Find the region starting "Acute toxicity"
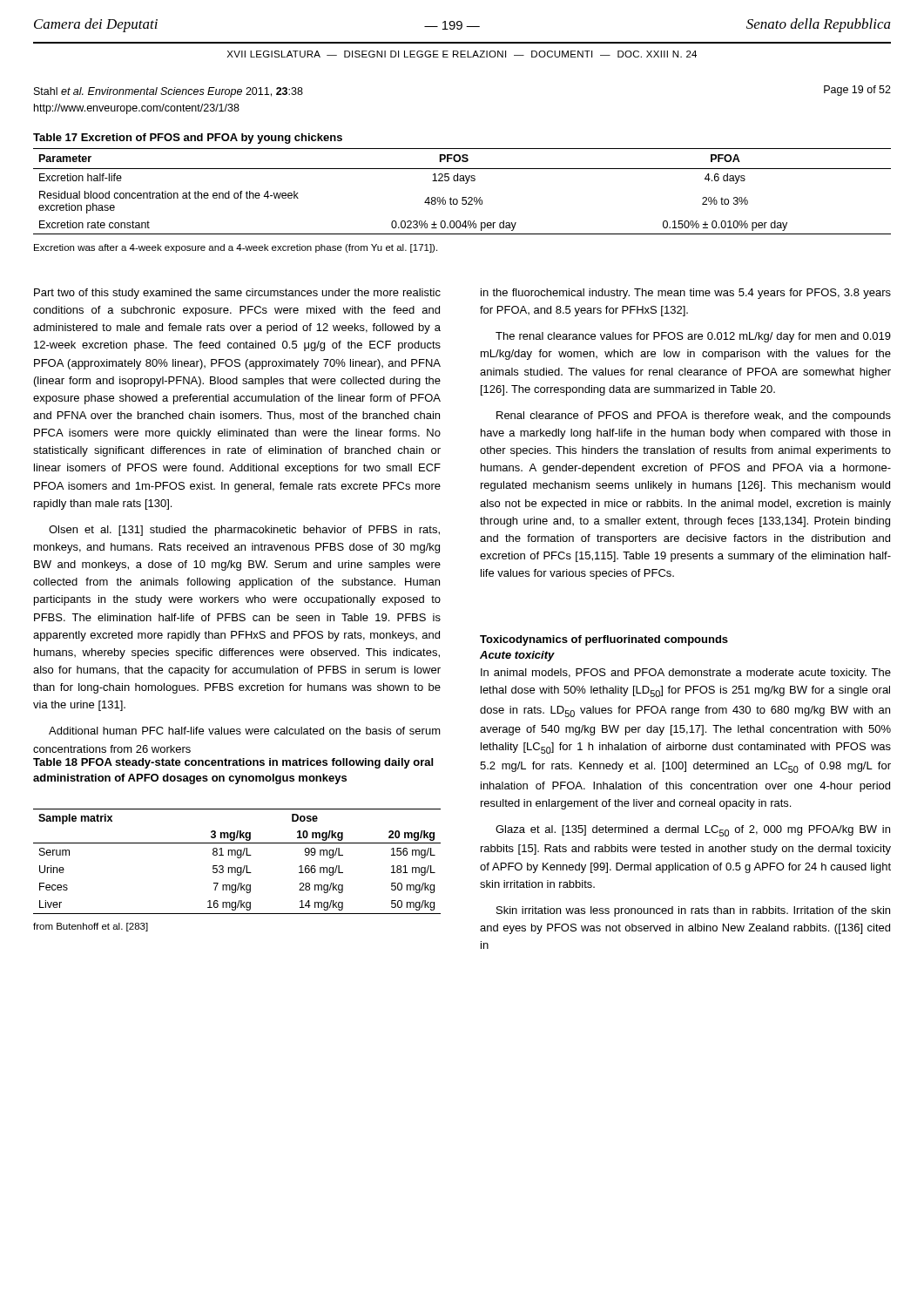 pyautogui.click(x=517, y=655)
